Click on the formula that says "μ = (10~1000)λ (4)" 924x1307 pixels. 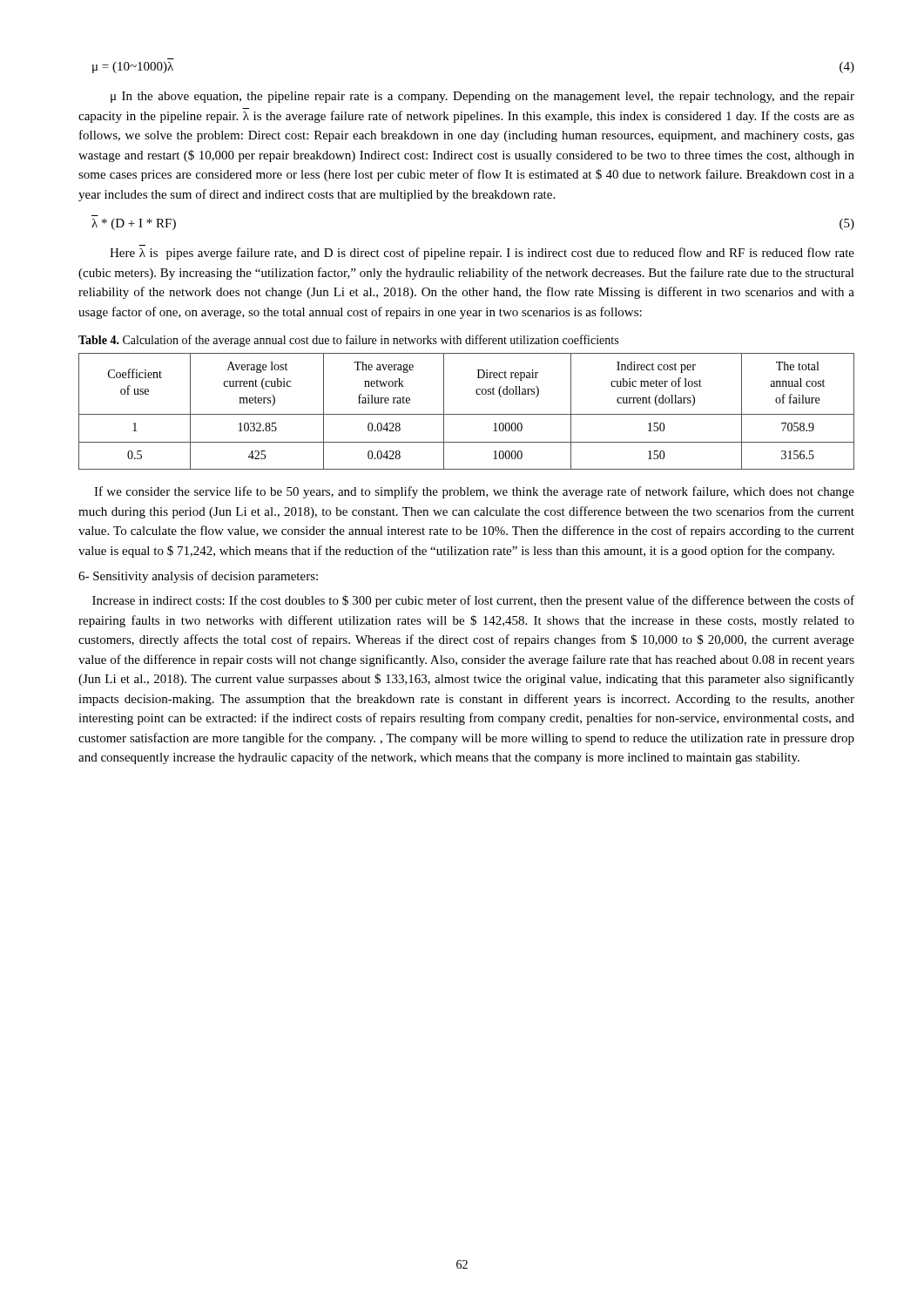130,67
